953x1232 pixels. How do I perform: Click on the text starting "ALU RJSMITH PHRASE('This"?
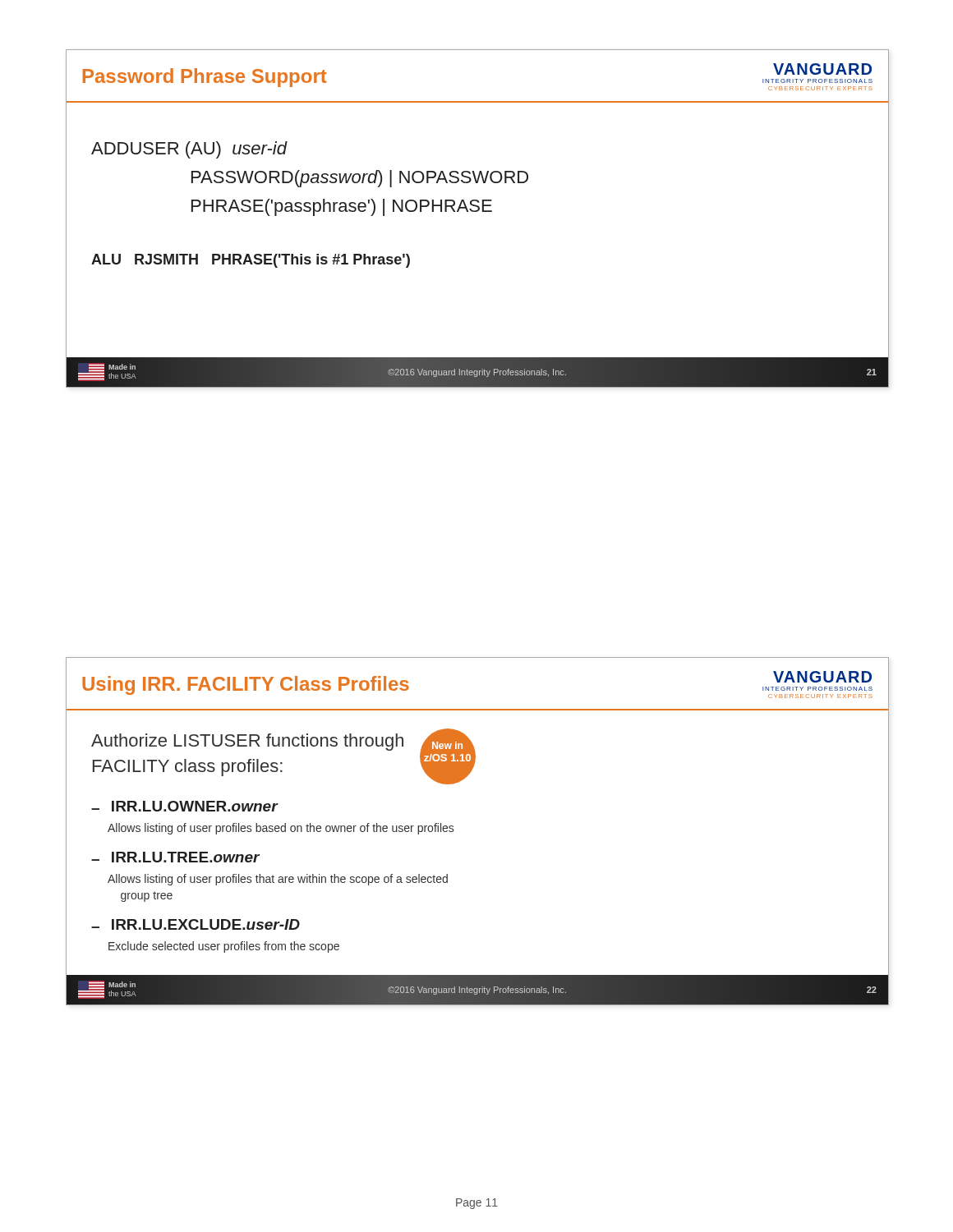click(251, 260)
